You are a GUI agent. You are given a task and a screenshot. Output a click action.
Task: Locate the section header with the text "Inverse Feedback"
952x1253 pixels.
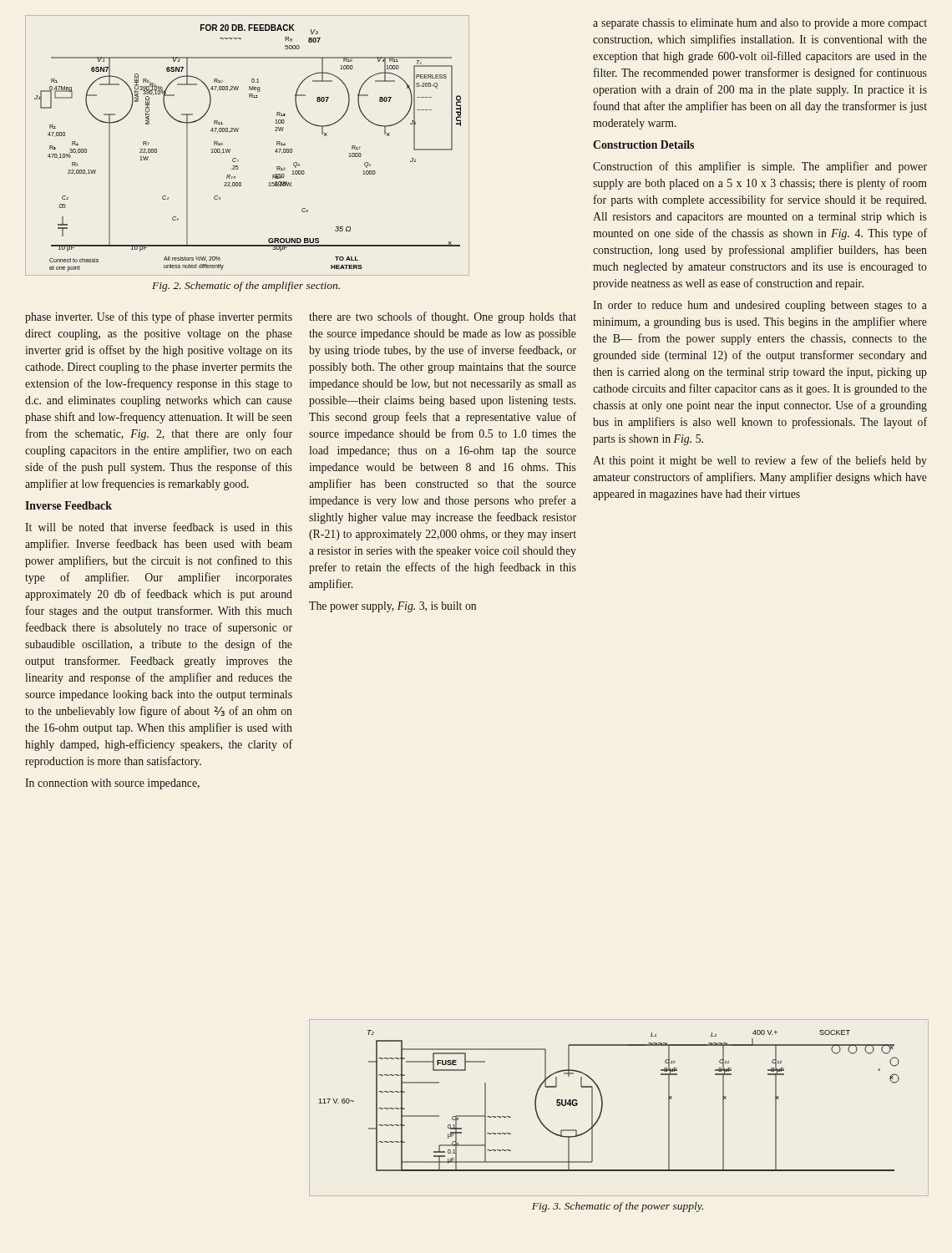(x=68, y=506)
